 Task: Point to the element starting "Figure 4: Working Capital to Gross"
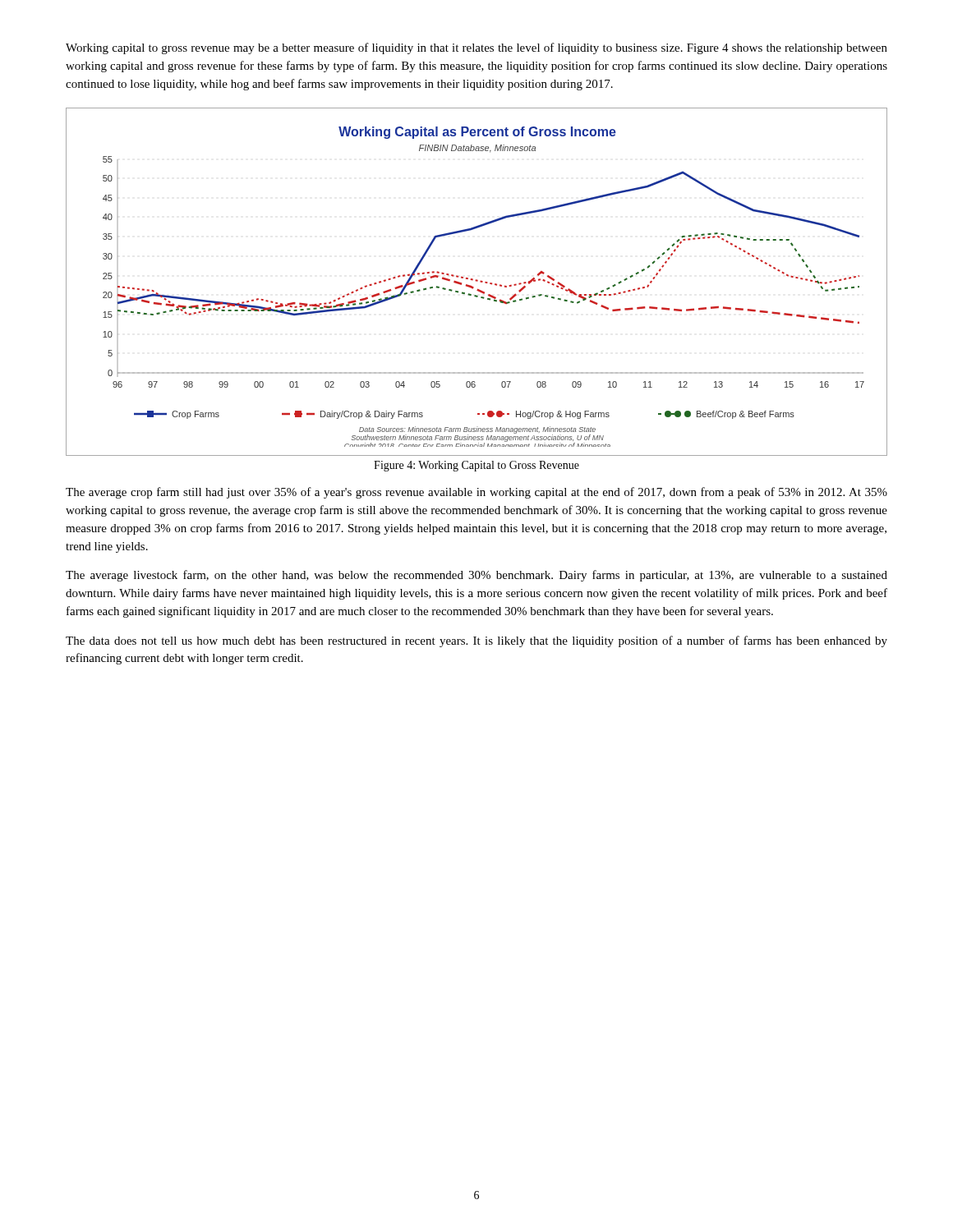476,465
